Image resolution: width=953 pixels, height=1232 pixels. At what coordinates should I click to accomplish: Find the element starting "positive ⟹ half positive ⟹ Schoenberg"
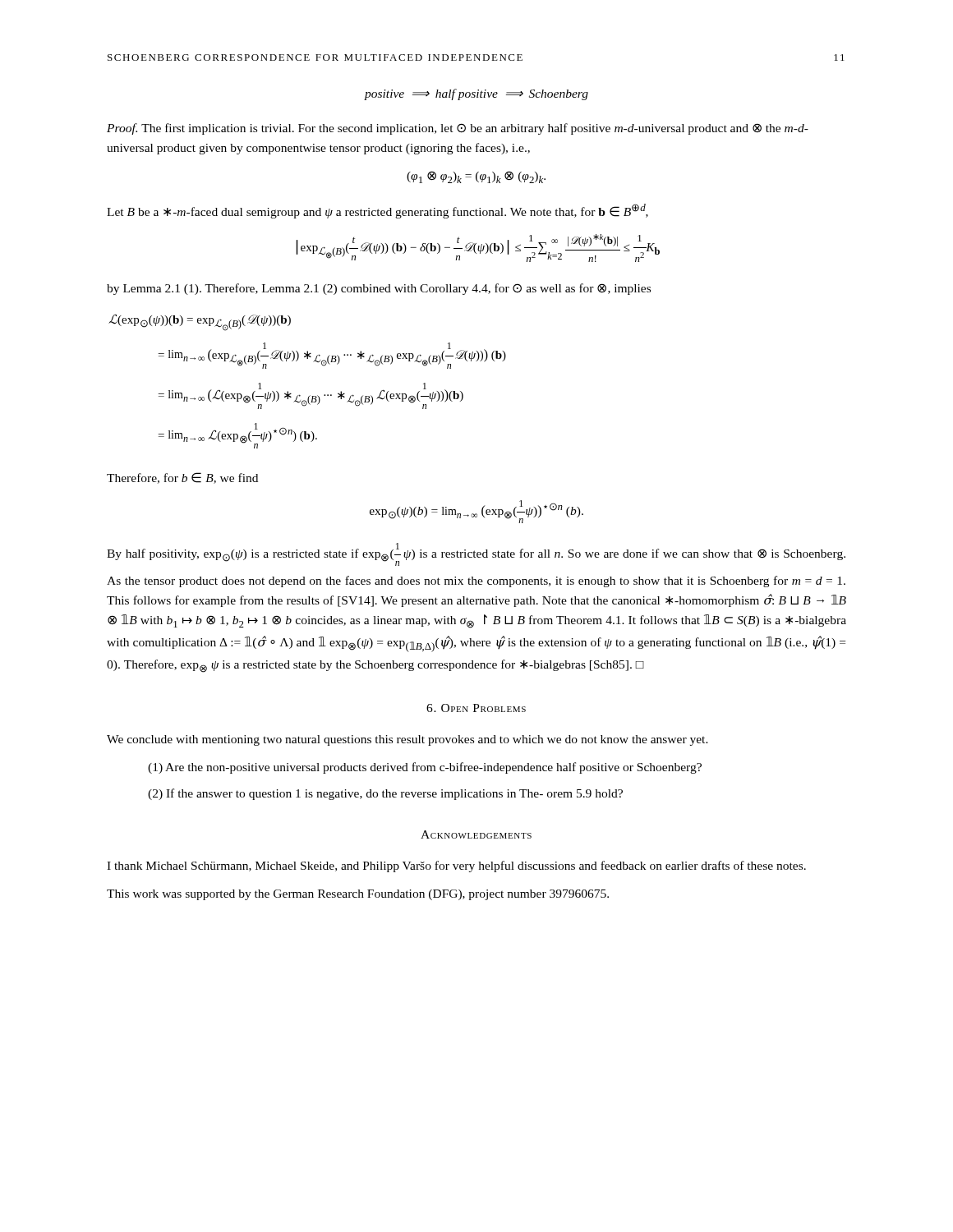click(476, 93)
